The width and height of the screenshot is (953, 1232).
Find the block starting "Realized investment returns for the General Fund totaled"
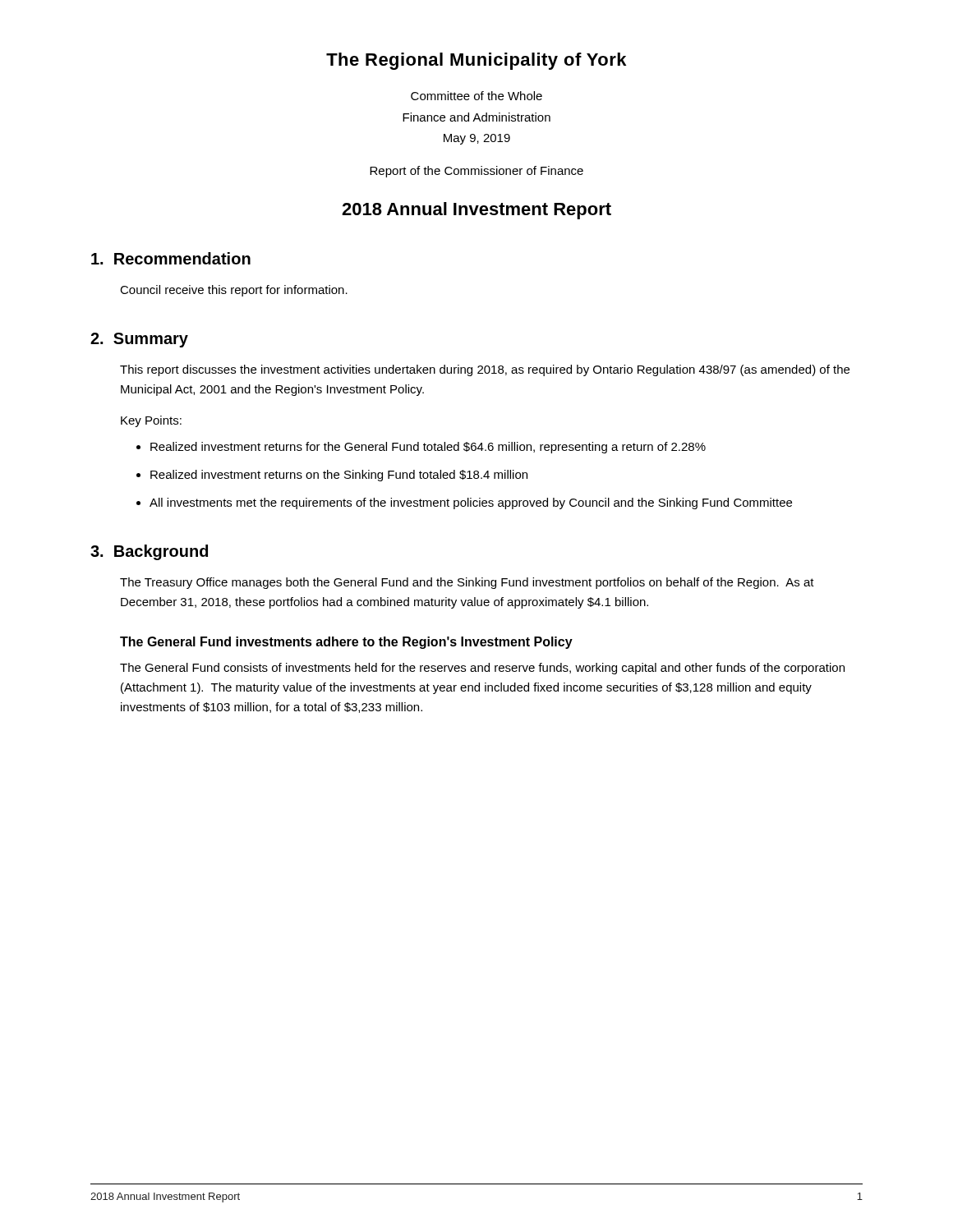coord(428,446)
